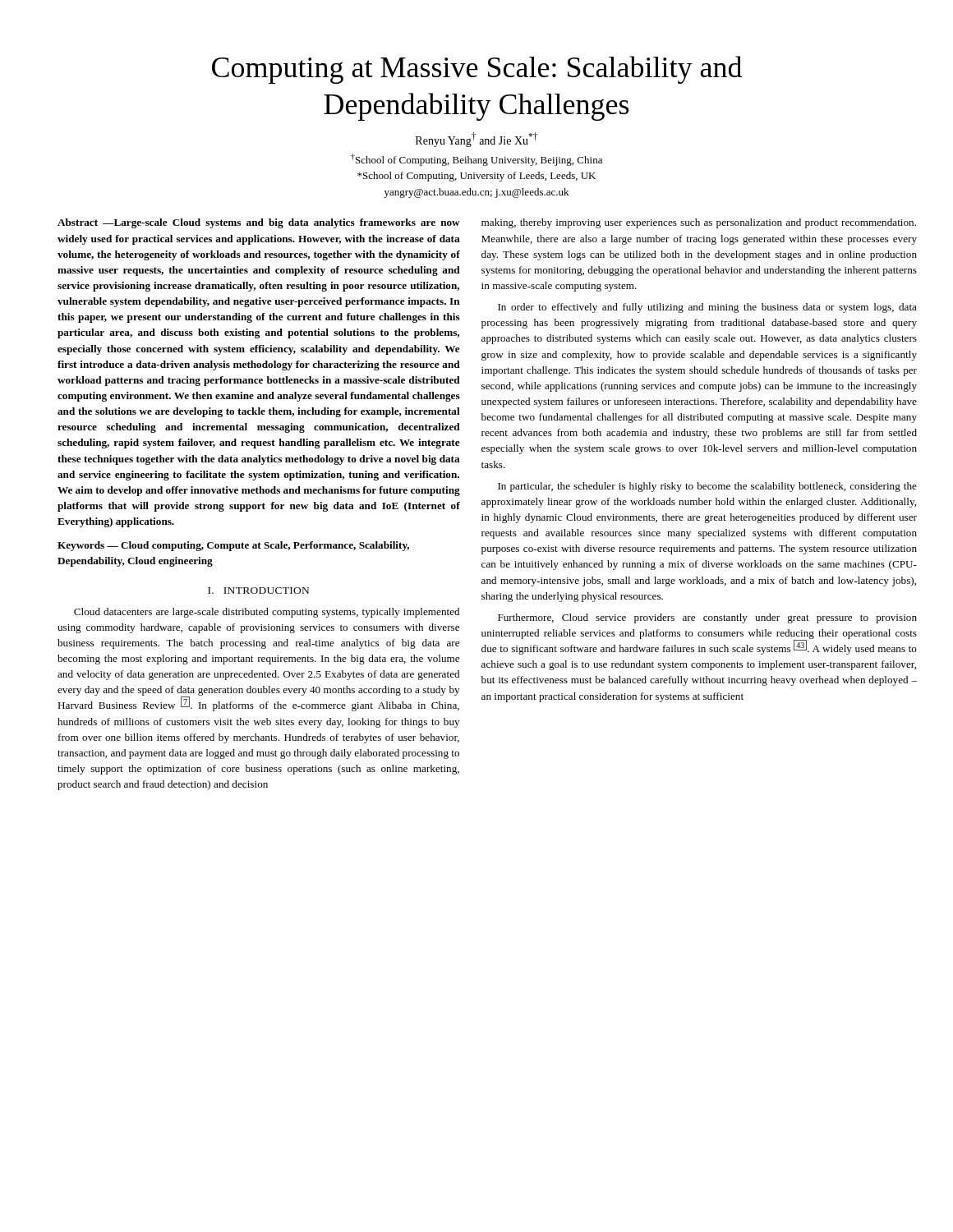Find the text block with the text "Keywords — Cloud computing, Compute"
953x1232 pixels.
(234, 553)
